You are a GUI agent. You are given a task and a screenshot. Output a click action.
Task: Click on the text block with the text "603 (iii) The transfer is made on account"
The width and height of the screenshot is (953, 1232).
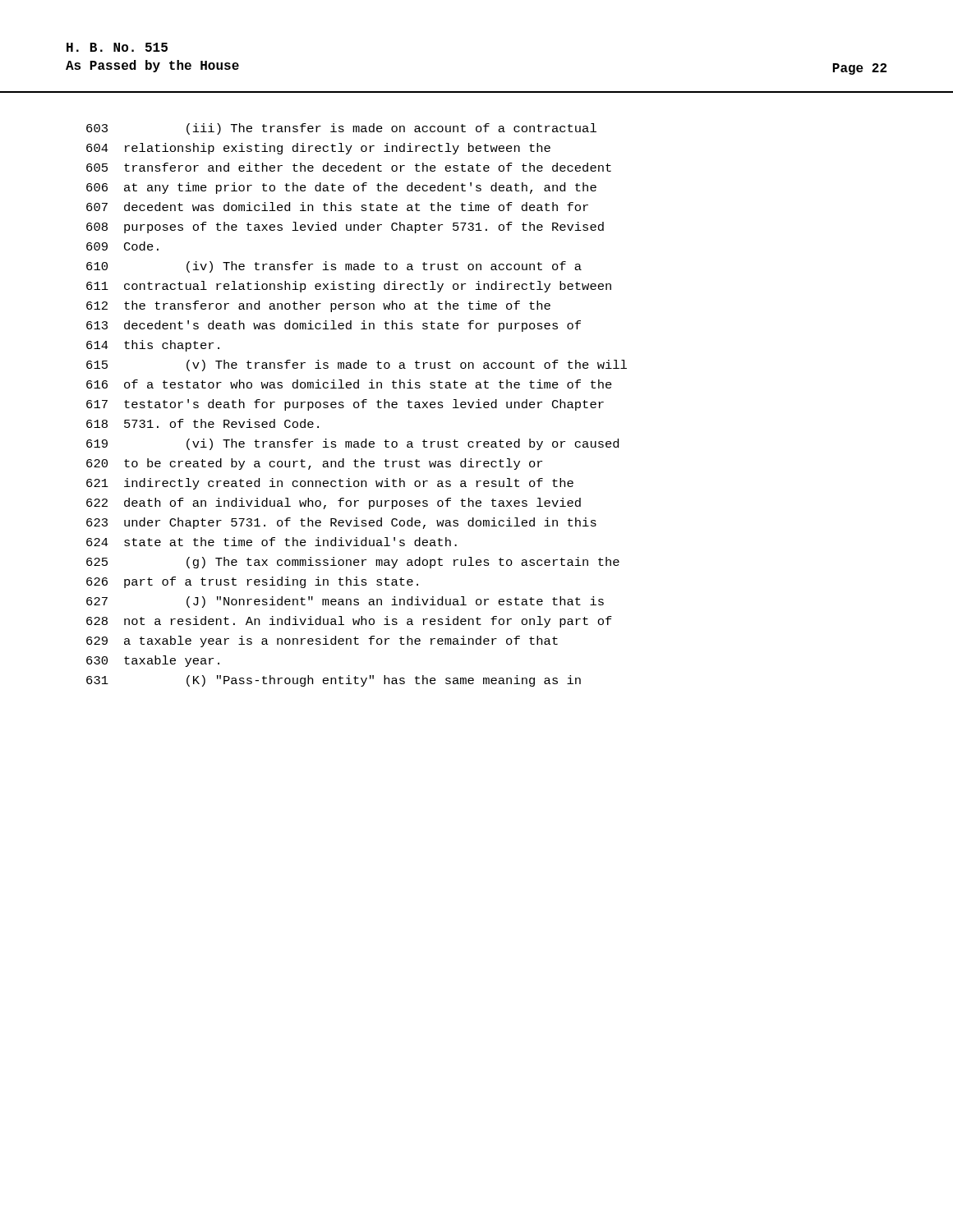[476, 188]
